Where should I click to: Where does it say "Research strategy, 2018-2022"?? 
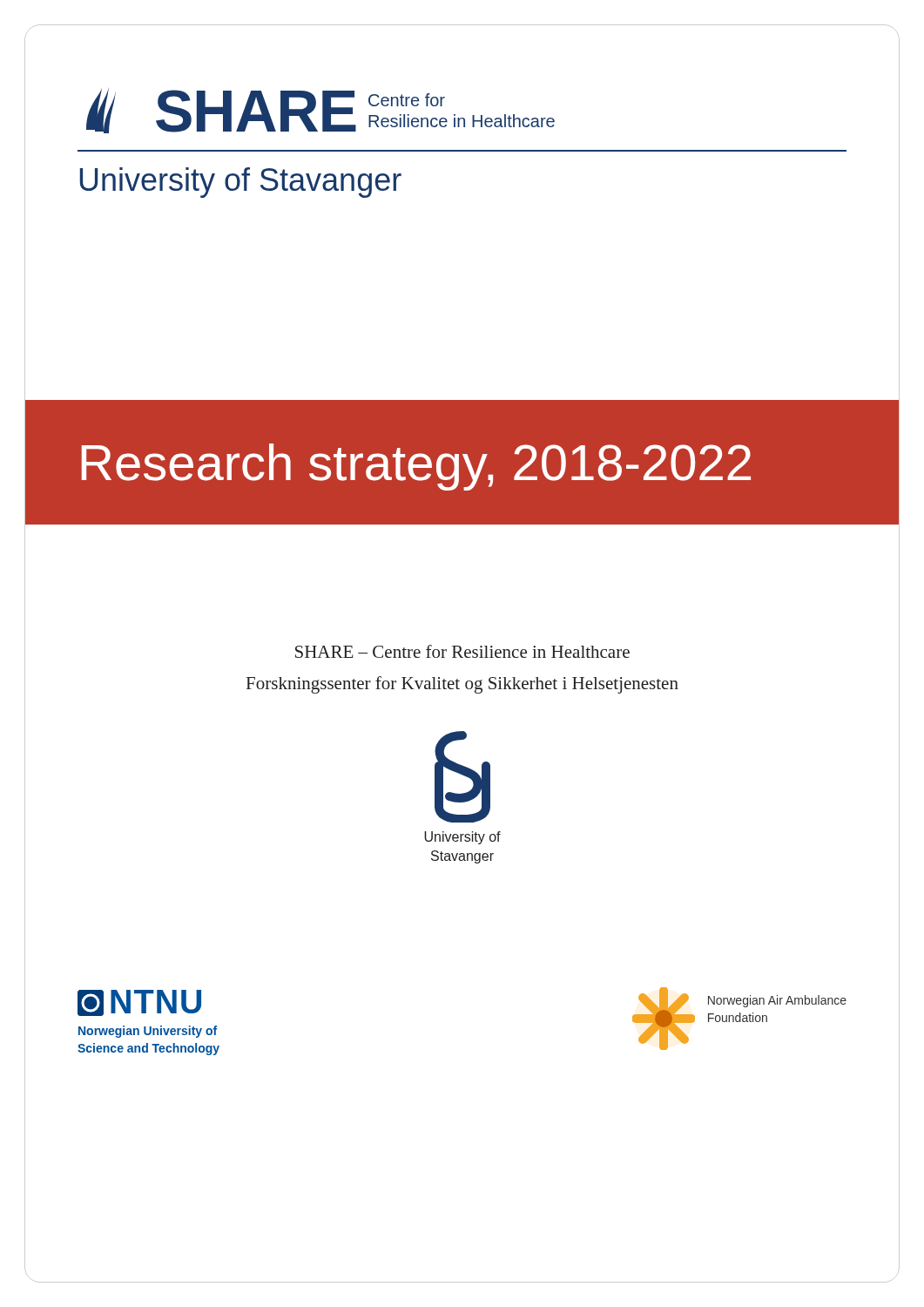pos(463,462)
